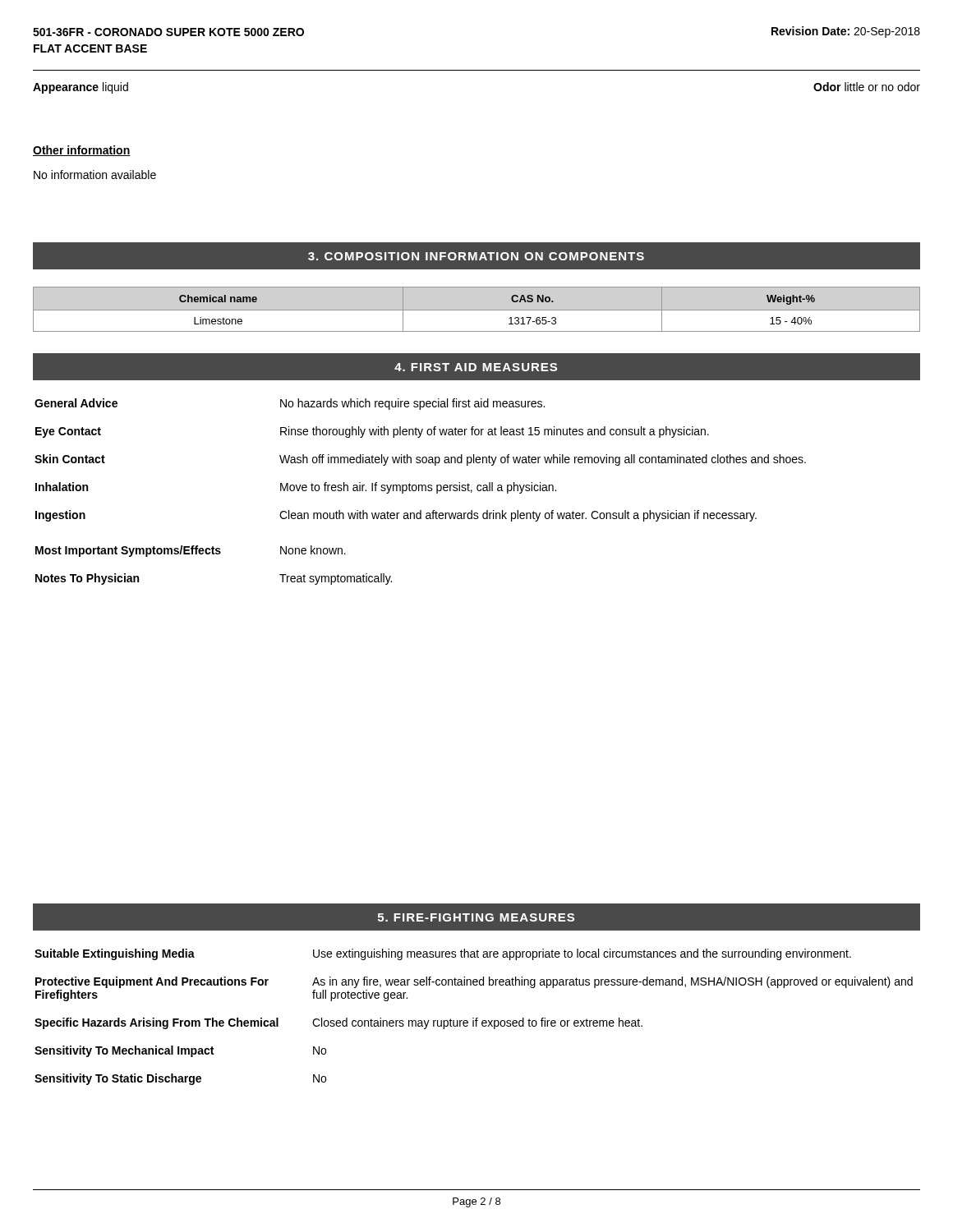Click on the text block starting "General Advice No hazards which require"
The height and width of the screenshot is (1232, 953).
(476, 491)
